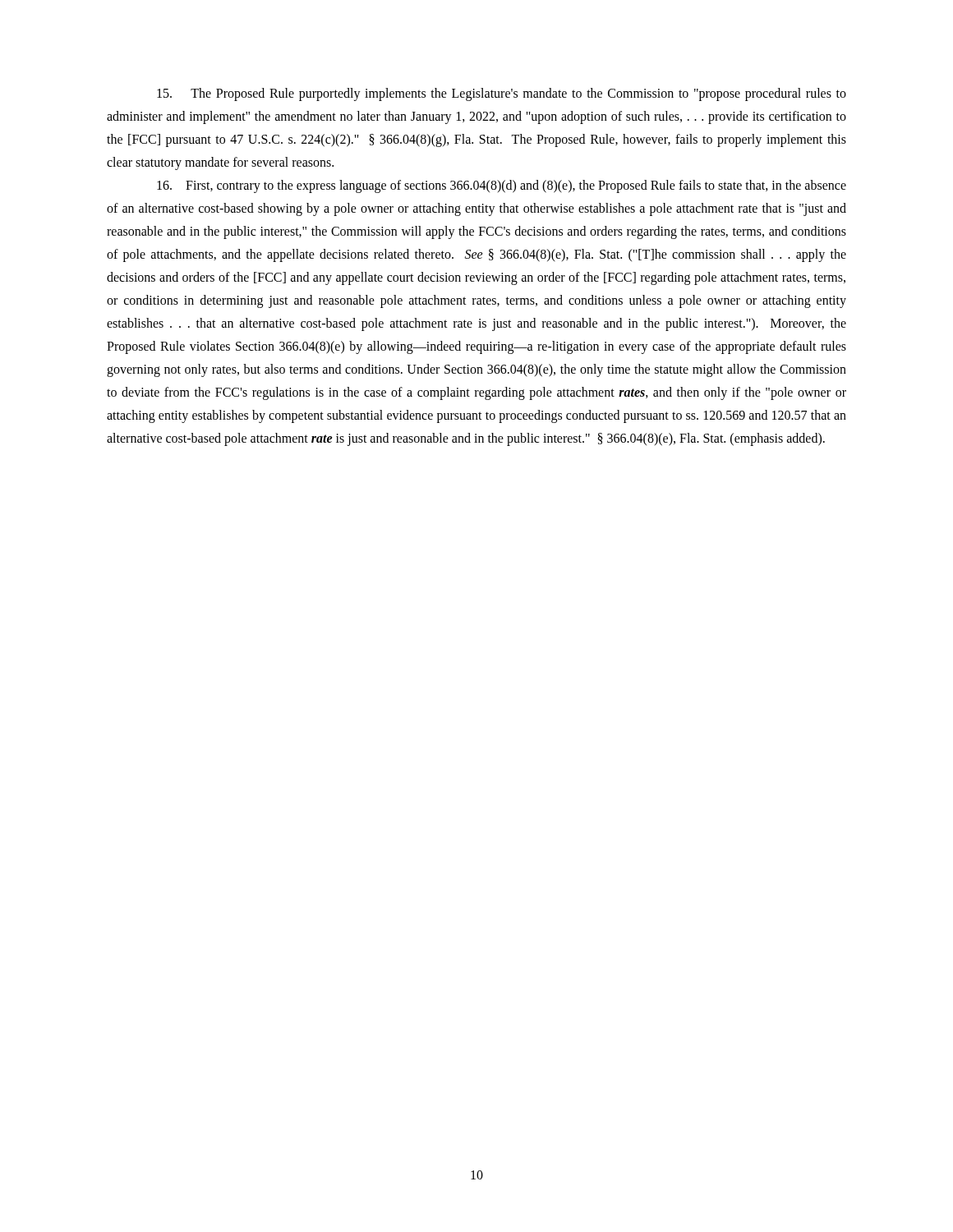Image resolution: width=953 pixels, height=1232 pixels.
Task: Point to the block beginning "First, contrary to"
Action: pos(476,312)
